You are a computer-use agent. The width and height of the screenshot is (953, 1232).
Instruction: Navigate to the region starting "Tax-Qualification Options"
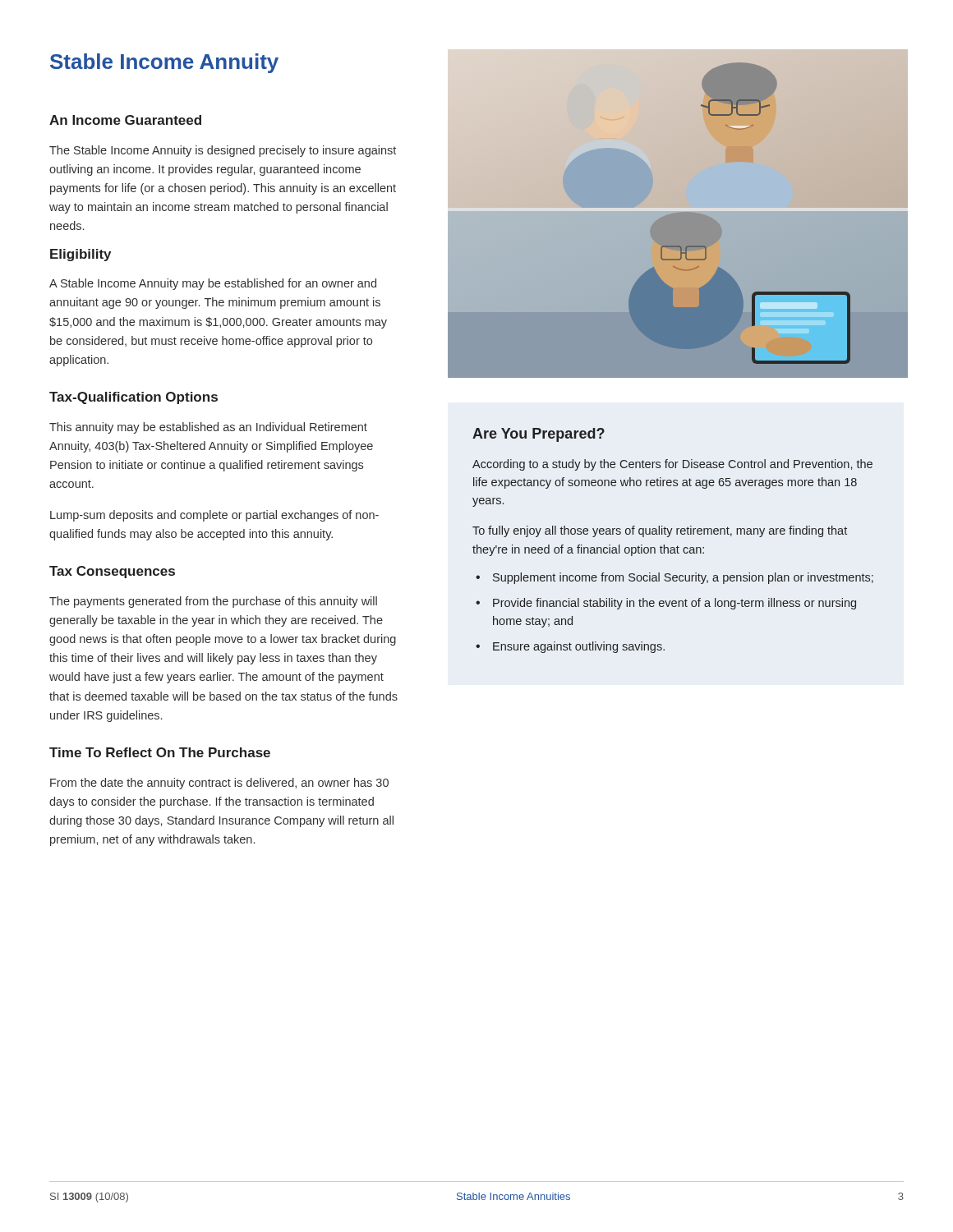pyautogui.click(x=226, y=398)
